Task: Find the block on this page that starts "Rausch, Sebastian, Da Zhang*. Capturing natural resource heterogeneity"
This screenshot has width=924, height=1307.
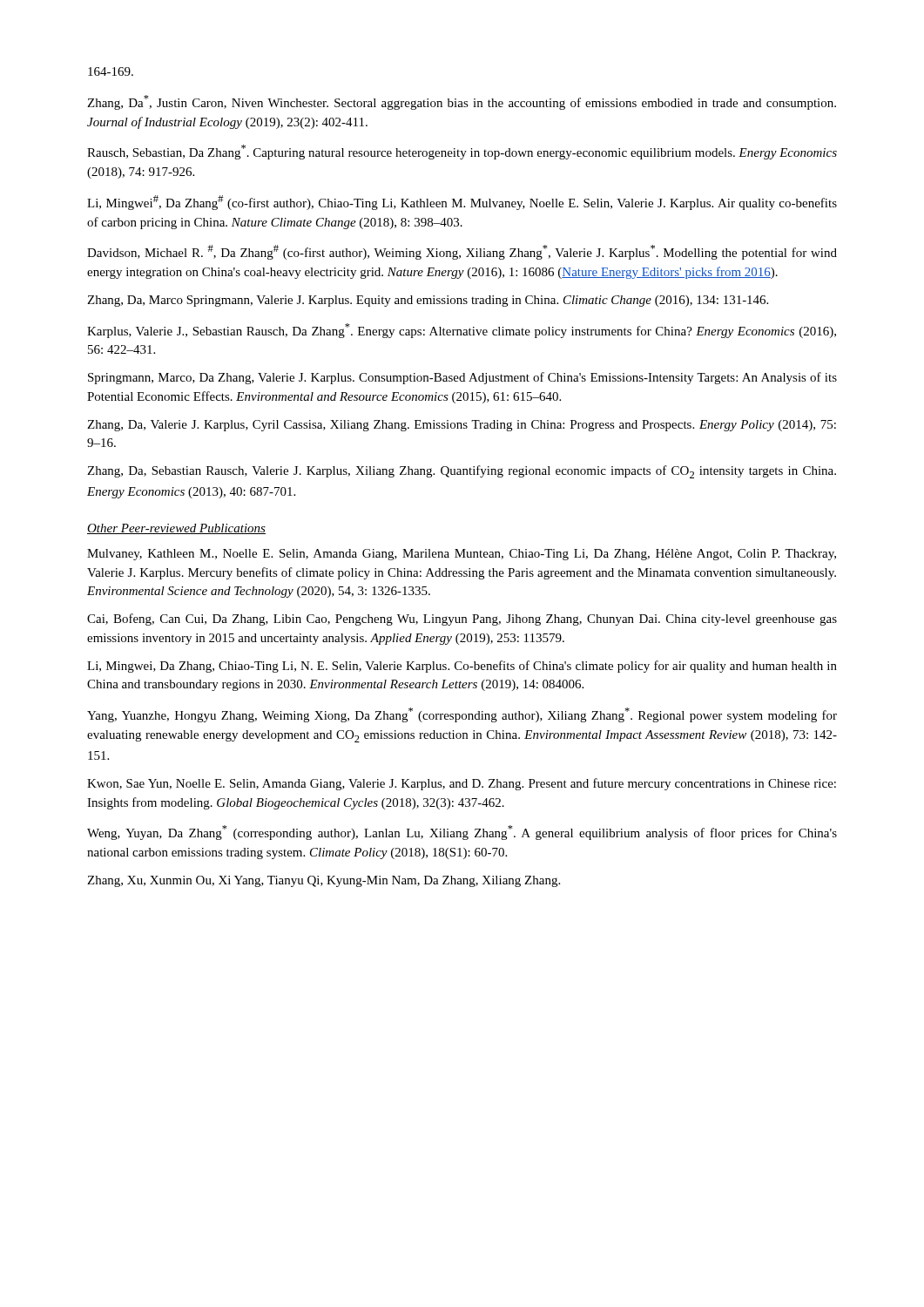Action: coord(462,160)
